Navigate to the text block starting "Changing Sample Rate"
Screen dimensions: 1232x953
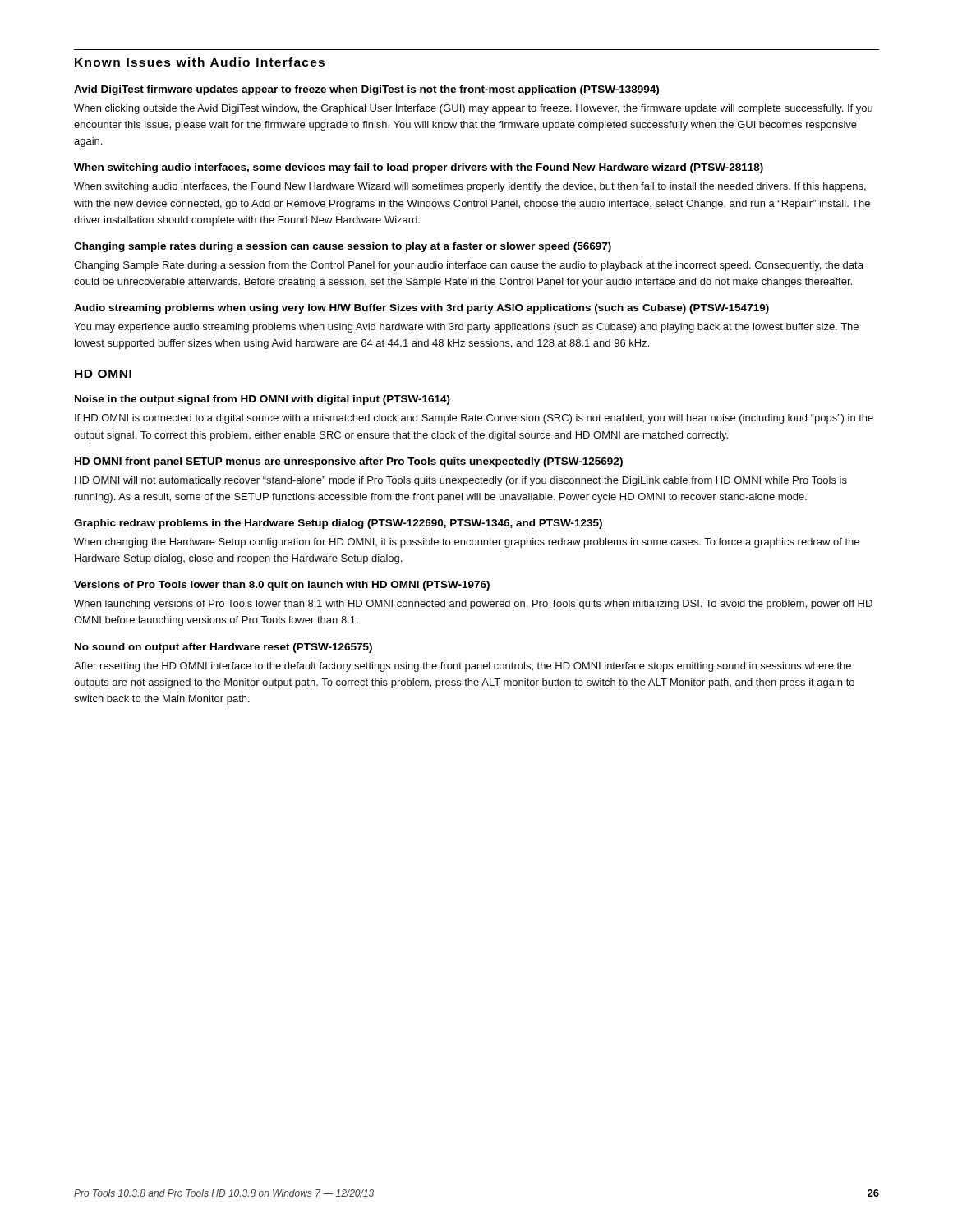469,273
